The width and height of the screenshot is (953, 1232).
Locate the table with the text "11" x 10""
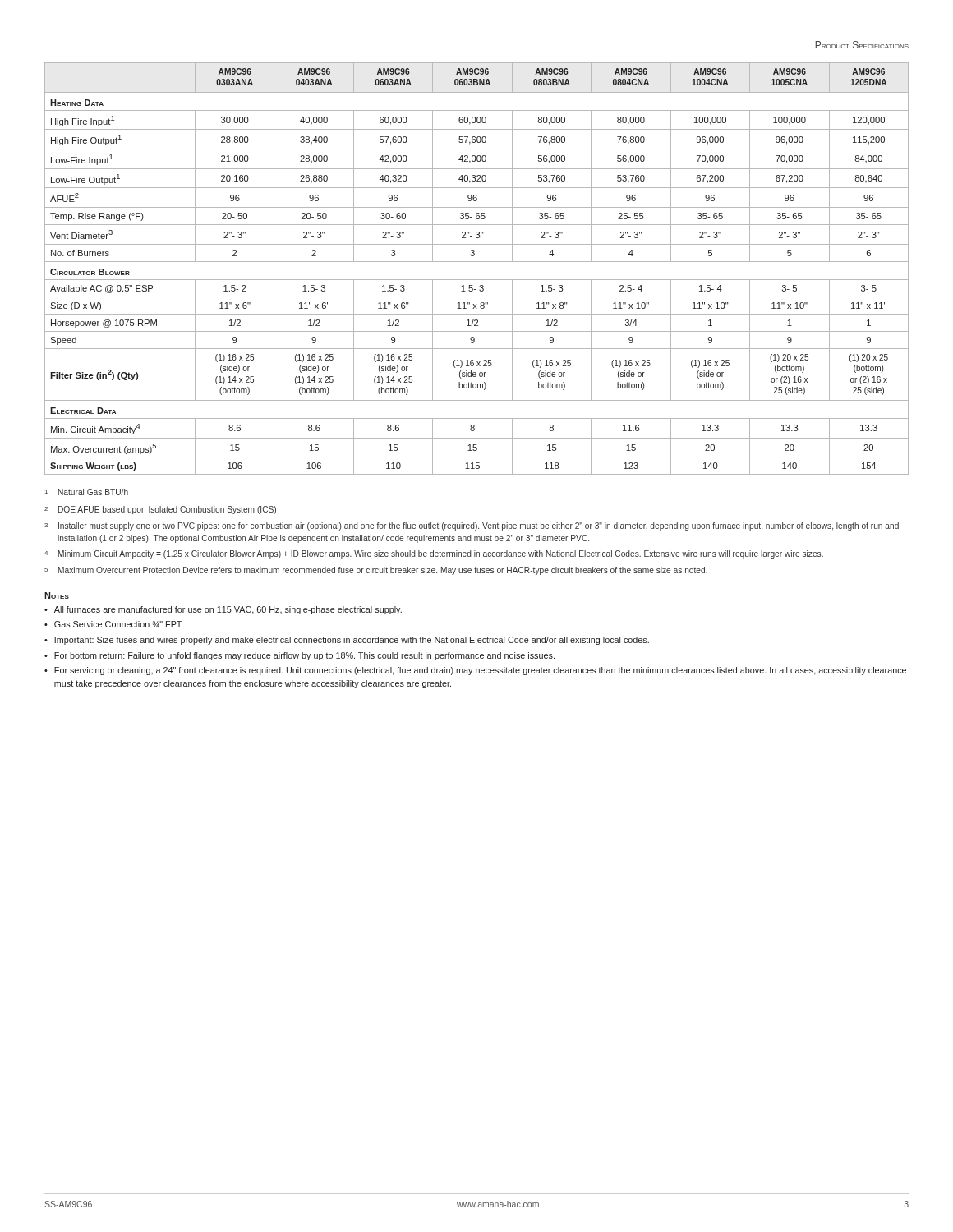[476, 269]
